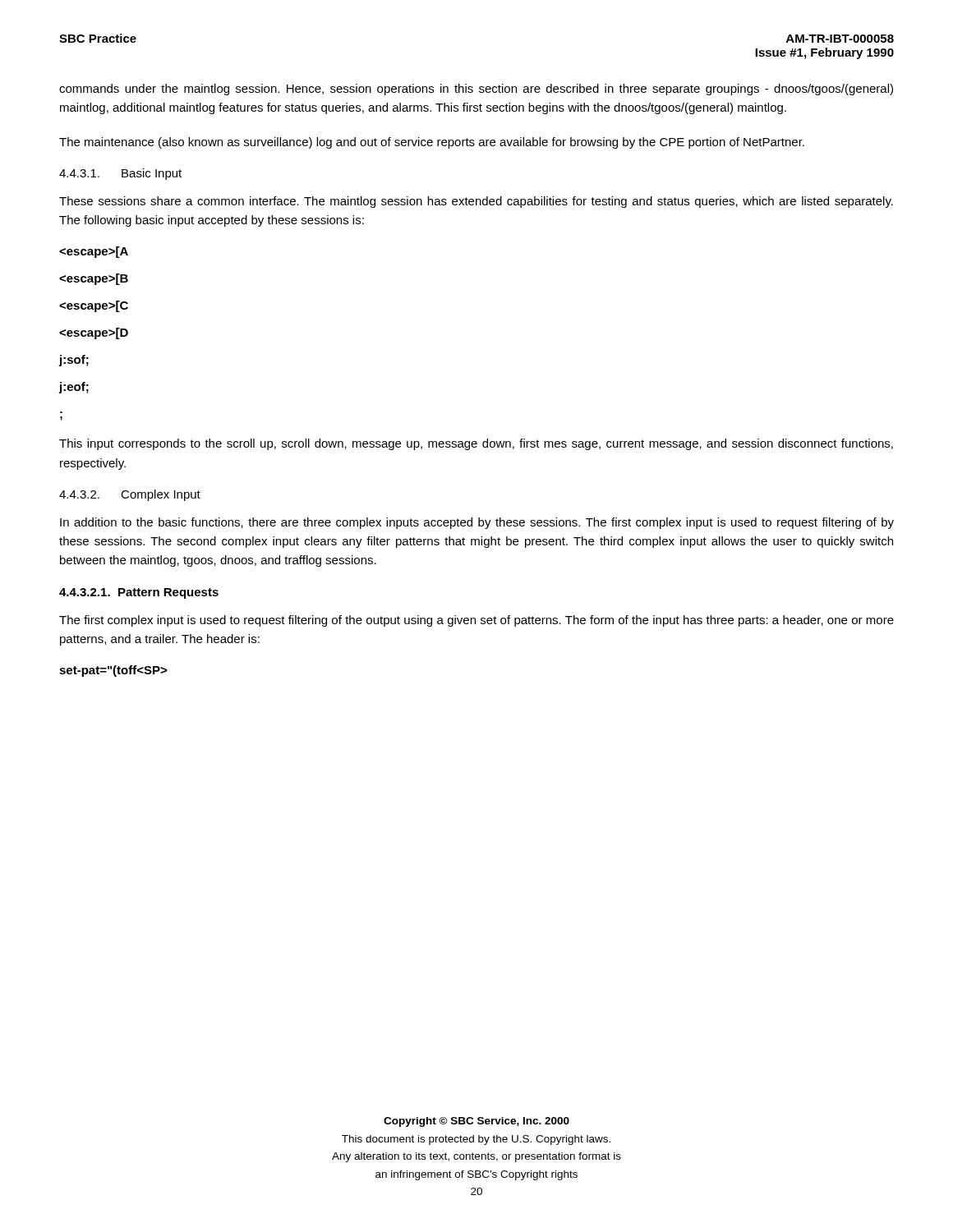This screenshot has height=1232, width=953.
Task: Locate the text block that says "commands under the maintlog"
Action: tap(476, 98)
